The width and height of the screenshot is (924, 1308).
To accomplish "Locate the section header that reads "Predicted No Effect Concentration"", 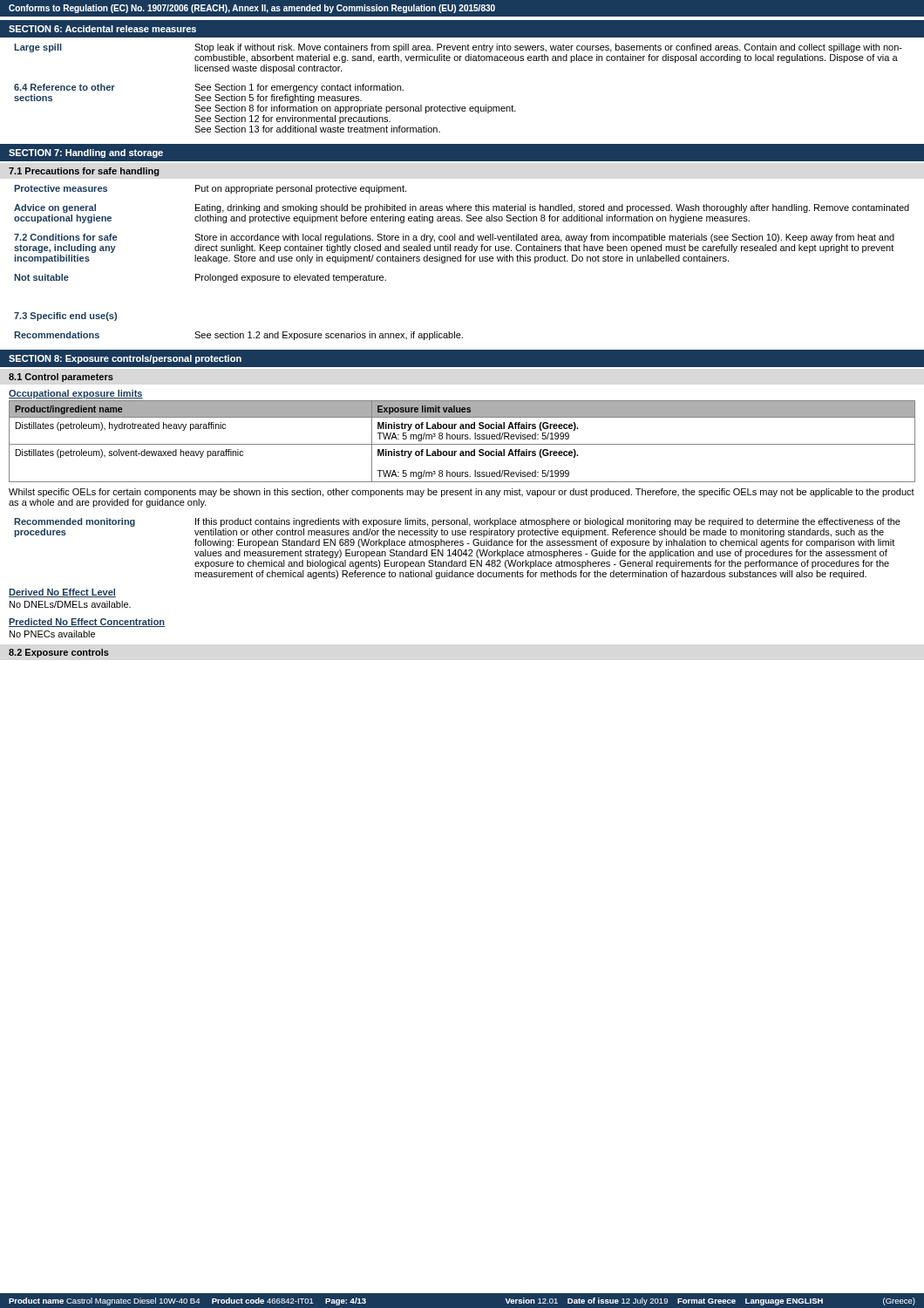I will 87,622.
